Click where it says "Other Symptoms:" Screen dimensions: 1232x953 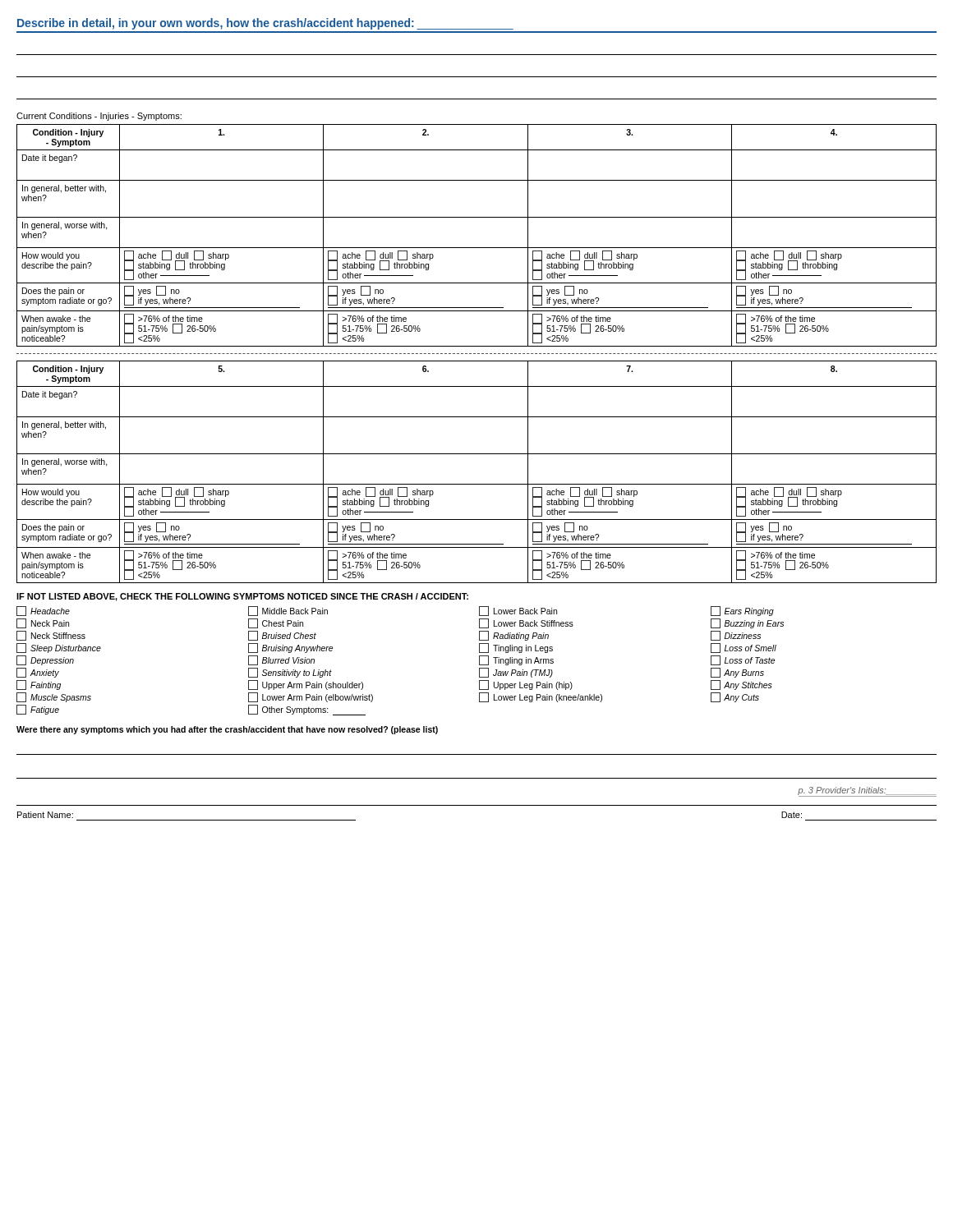tap(307, 710)
